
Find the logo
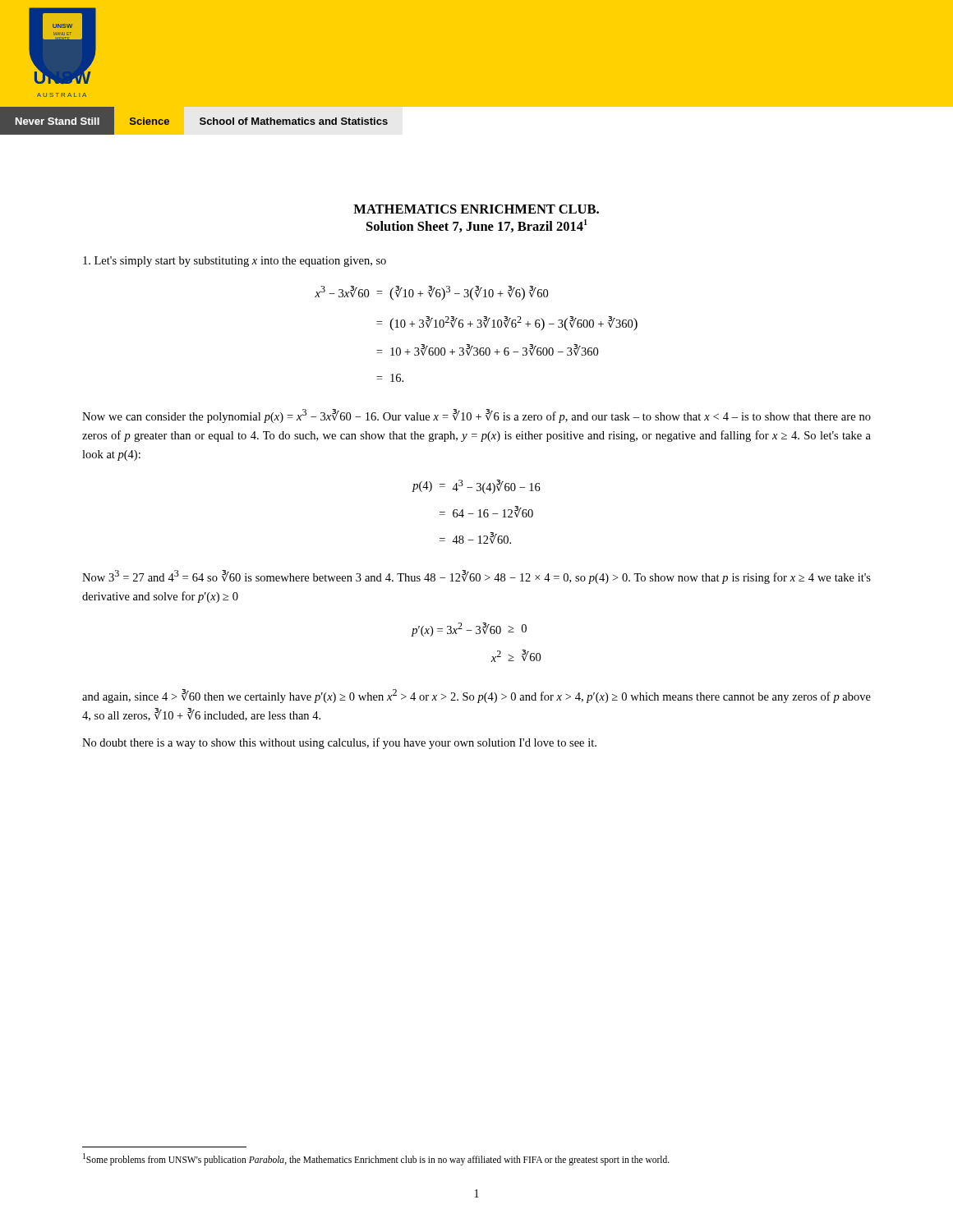pos(75,54)
